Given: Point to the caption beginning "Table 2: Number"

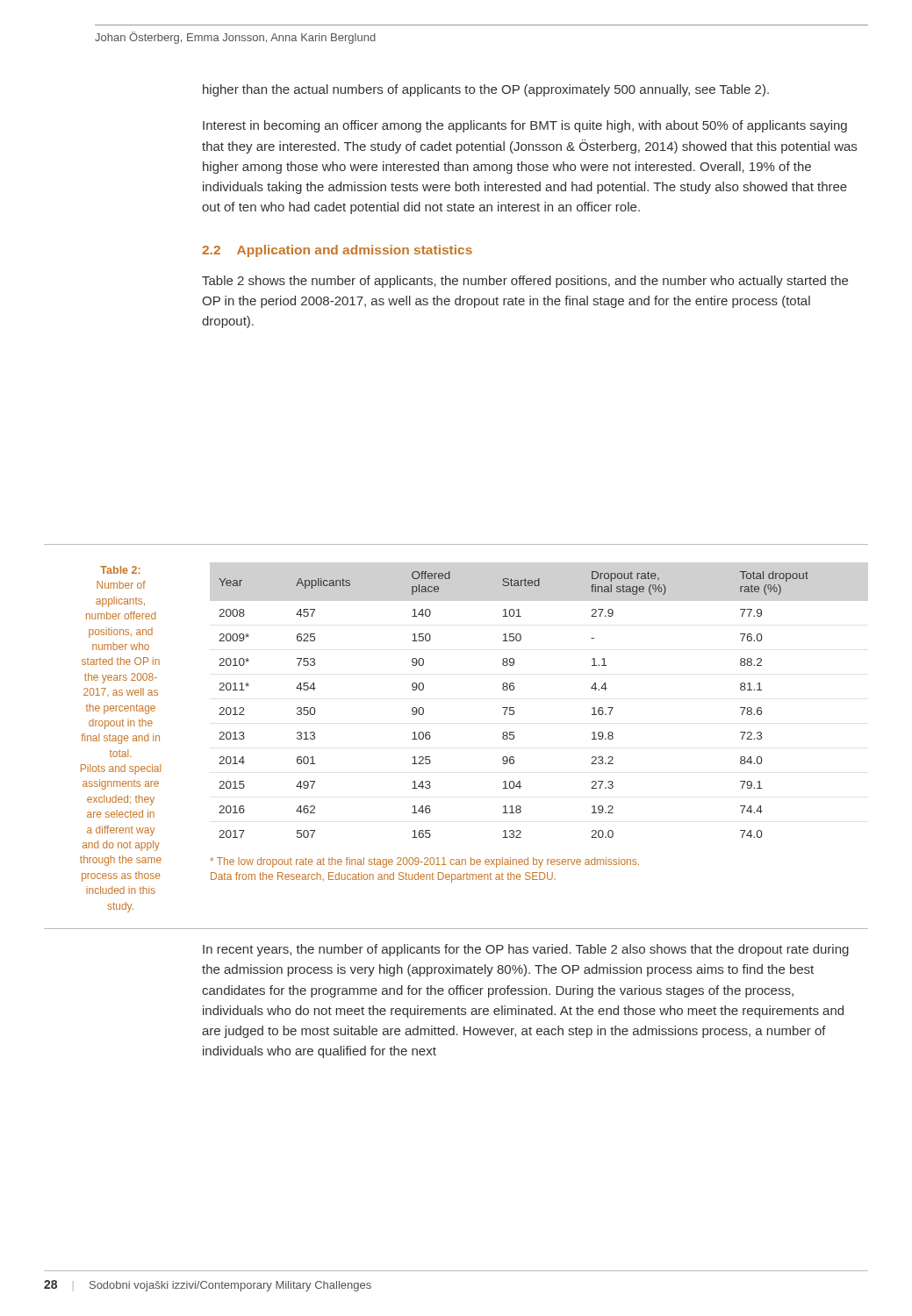Looking at the screenshot, I should click(121, 738).
